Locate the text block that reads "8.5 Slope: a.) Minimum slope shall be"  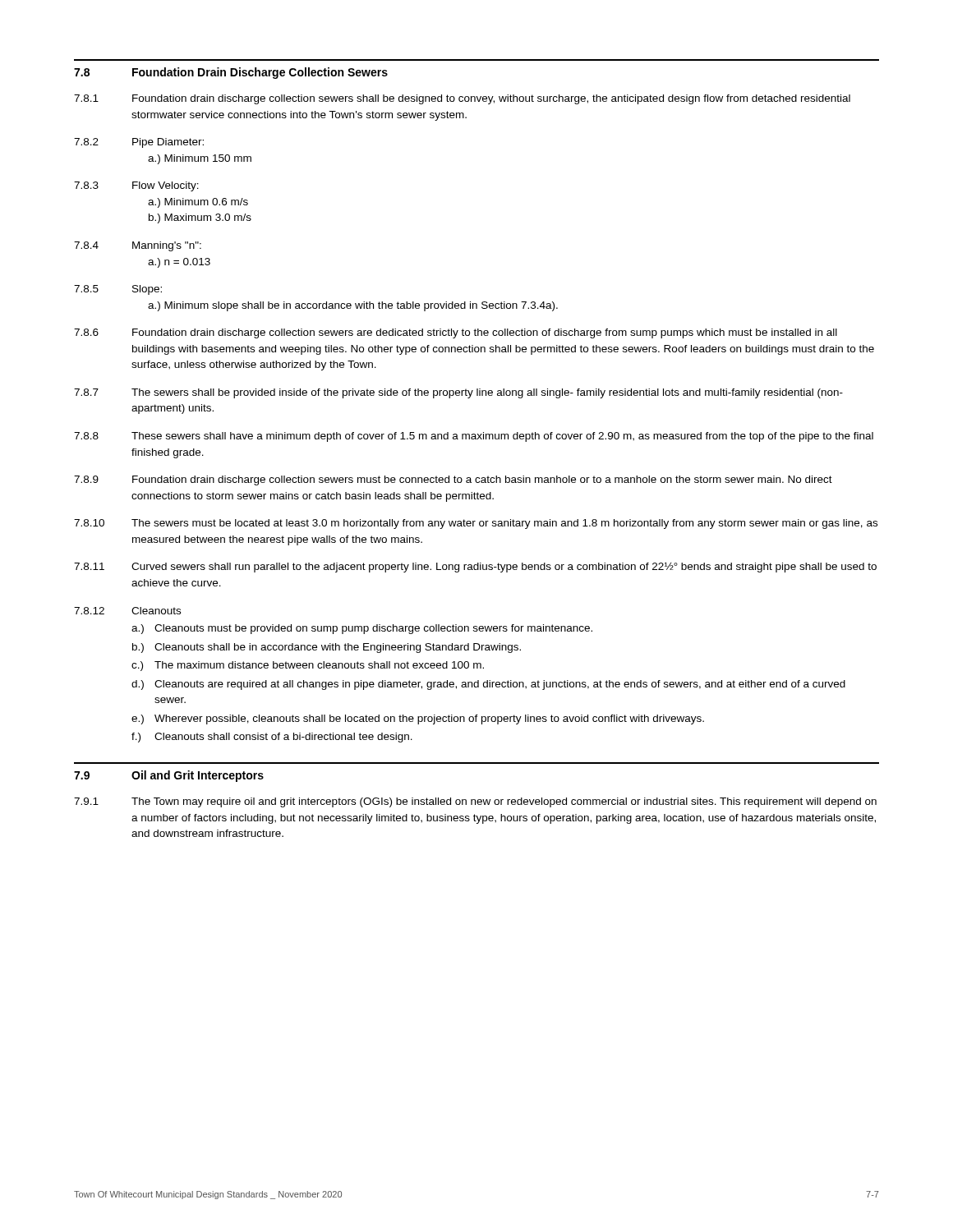pyautogui.click(x=476, y=297)
